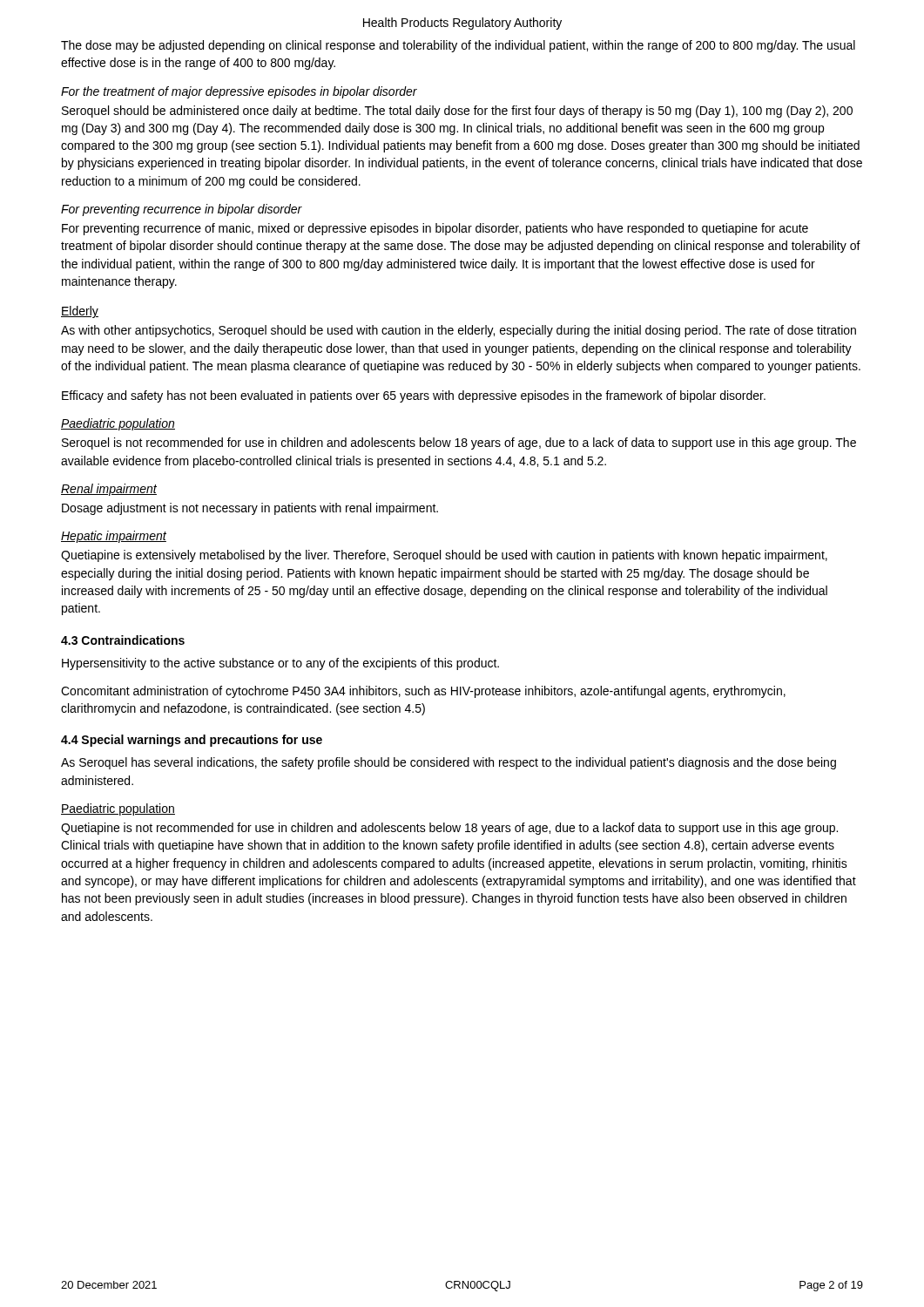Click on the text block that reads "As Seroquel has several indications, the safety profile"

(449, 772)
